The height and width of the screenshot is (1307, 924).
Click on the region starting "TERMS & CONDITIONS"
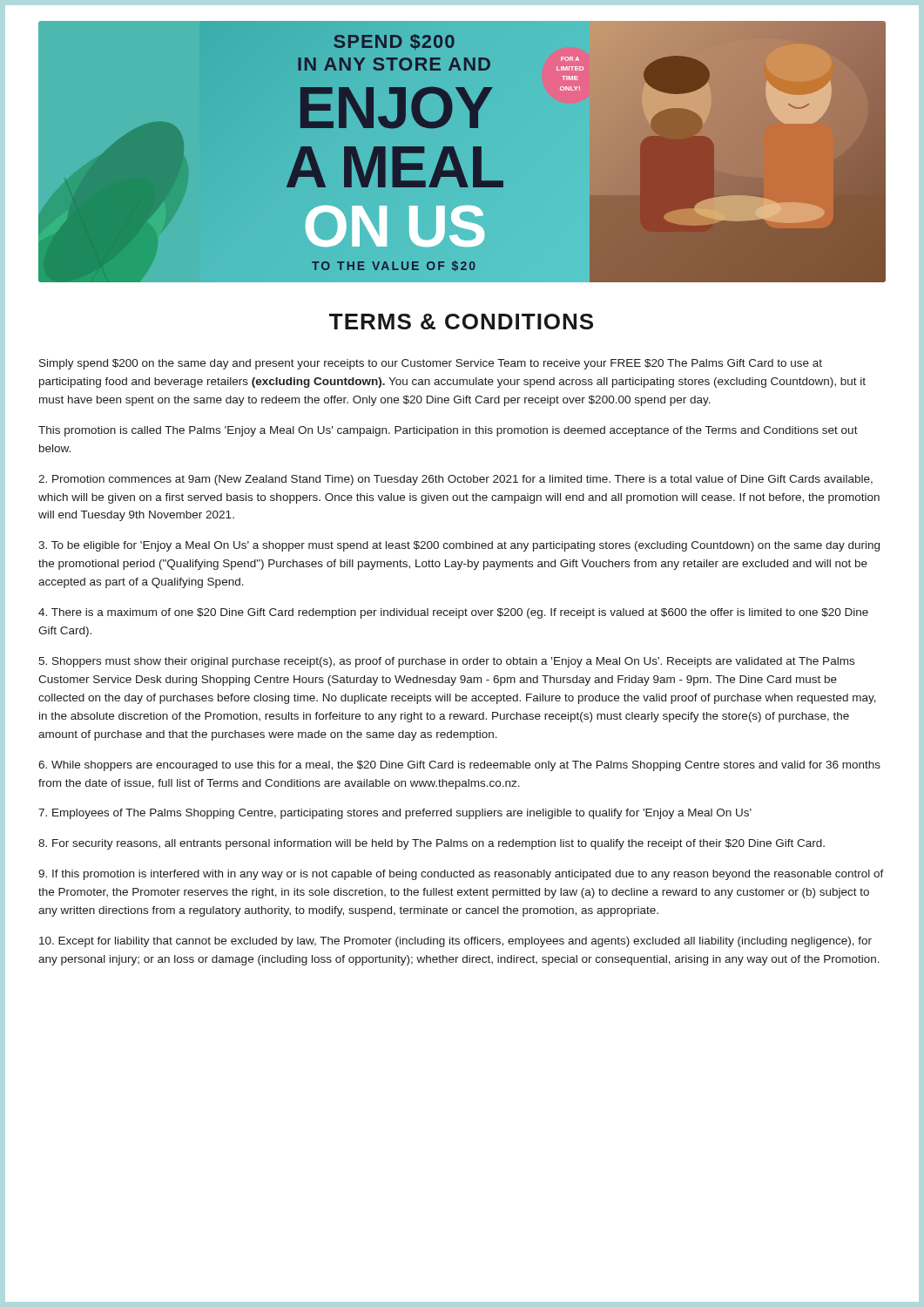pos(462,322)
